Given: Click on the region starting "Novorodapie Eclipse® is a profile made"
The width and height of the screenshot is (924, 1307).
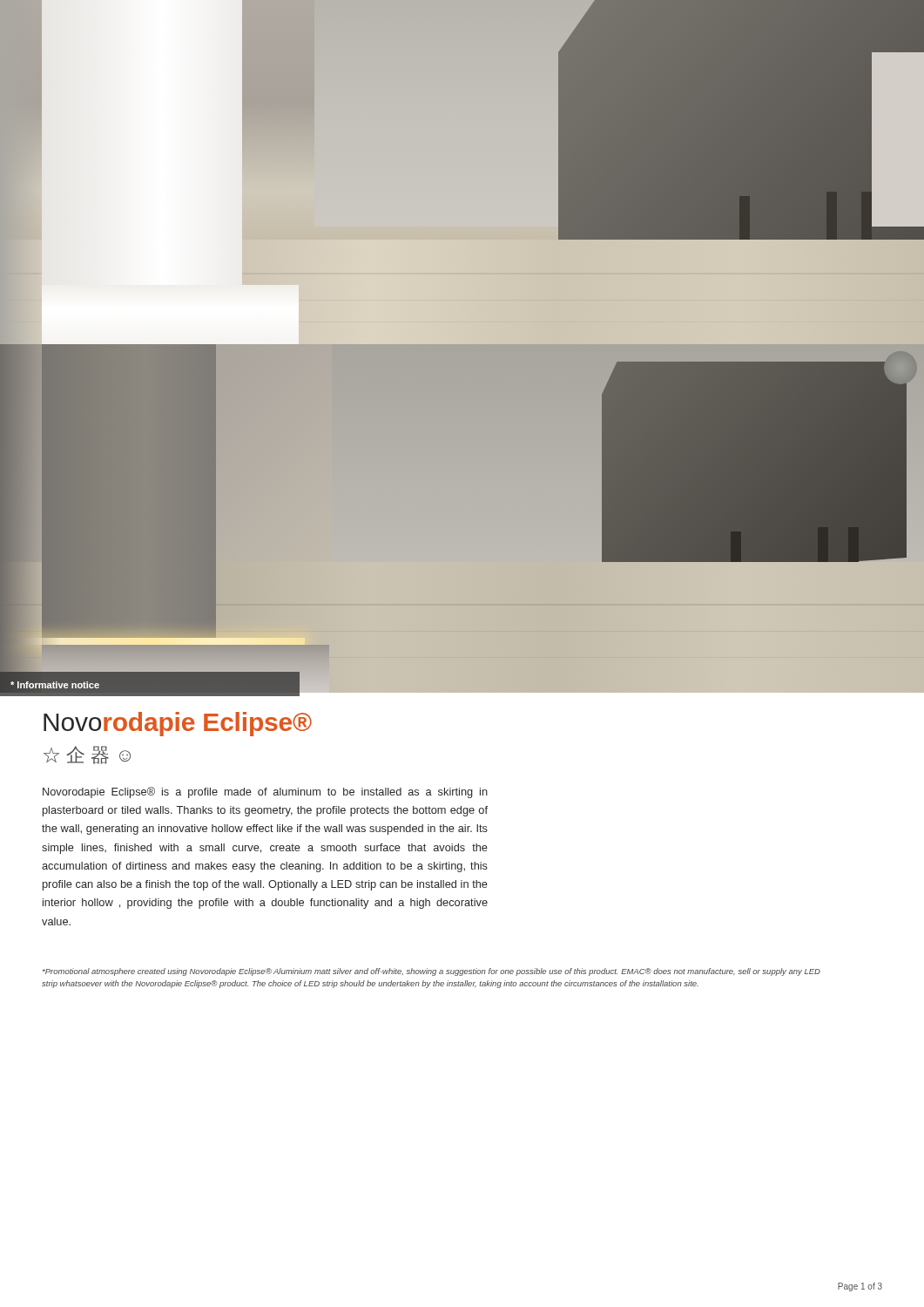Looking at the screenshot, I should pyautogui.click(x=265, y=856).
